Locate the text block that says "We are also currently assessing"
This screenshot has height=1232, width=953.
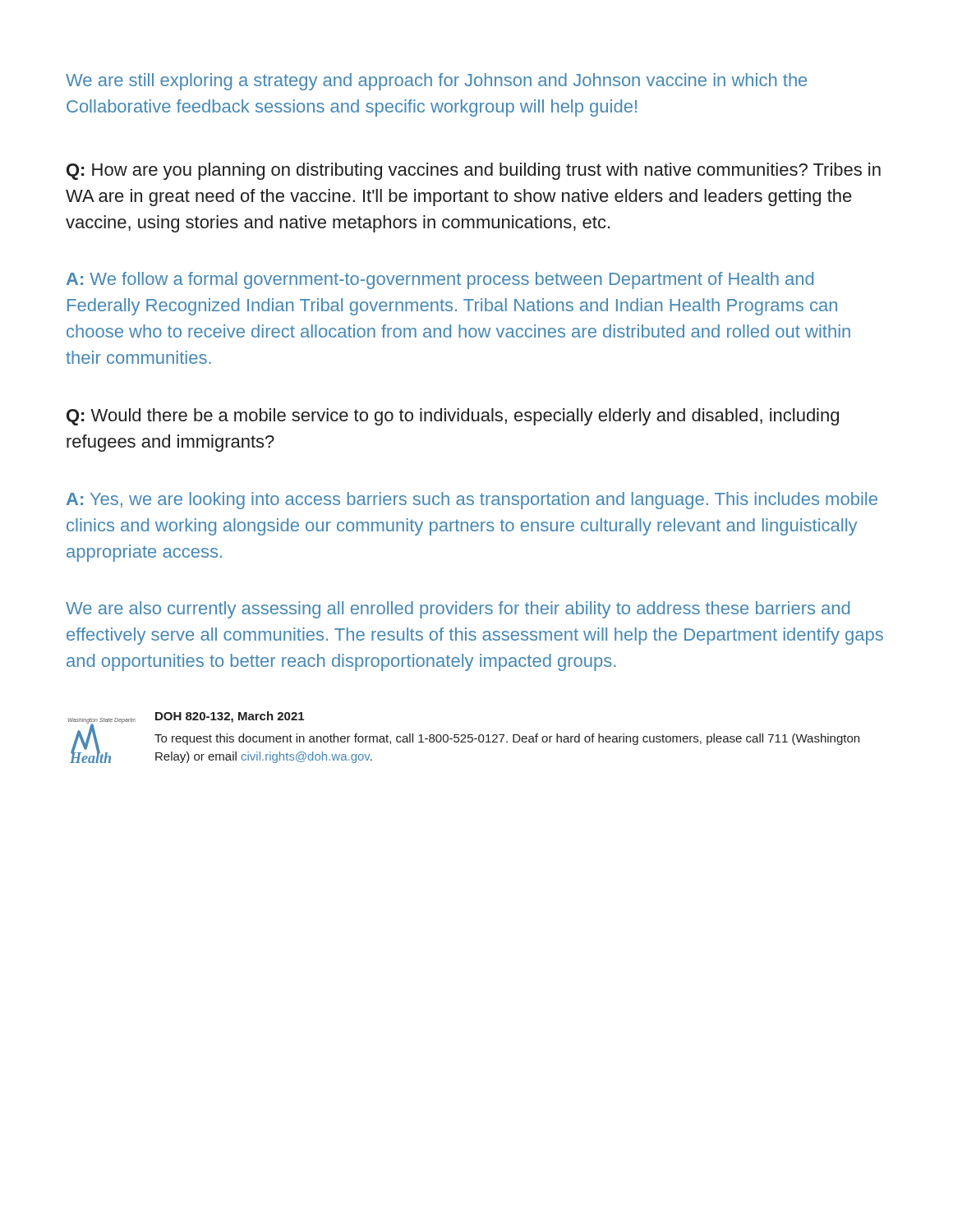point(476,635)
